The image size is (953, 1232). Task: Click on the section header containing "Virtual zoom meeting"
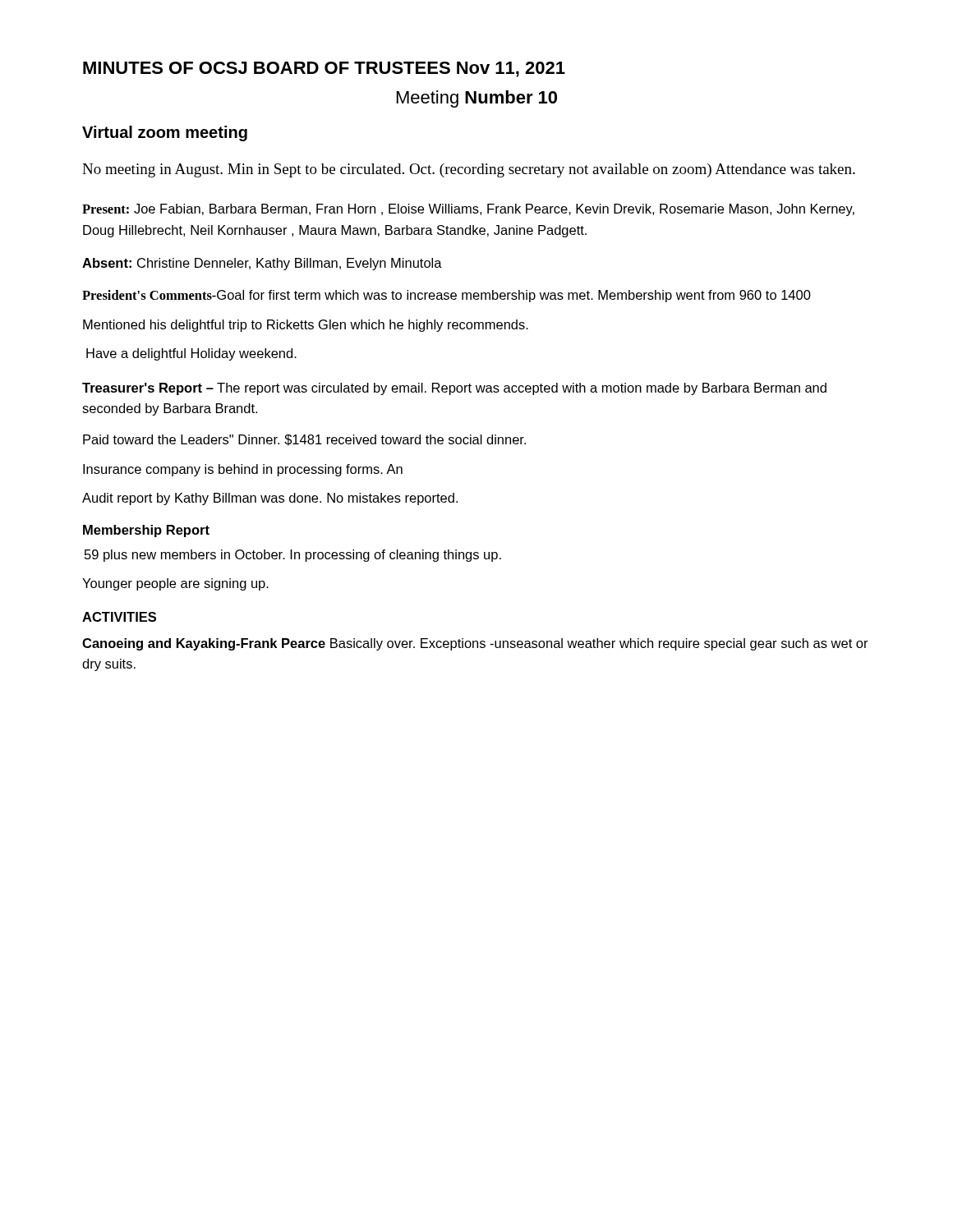(x=165, y=132)
